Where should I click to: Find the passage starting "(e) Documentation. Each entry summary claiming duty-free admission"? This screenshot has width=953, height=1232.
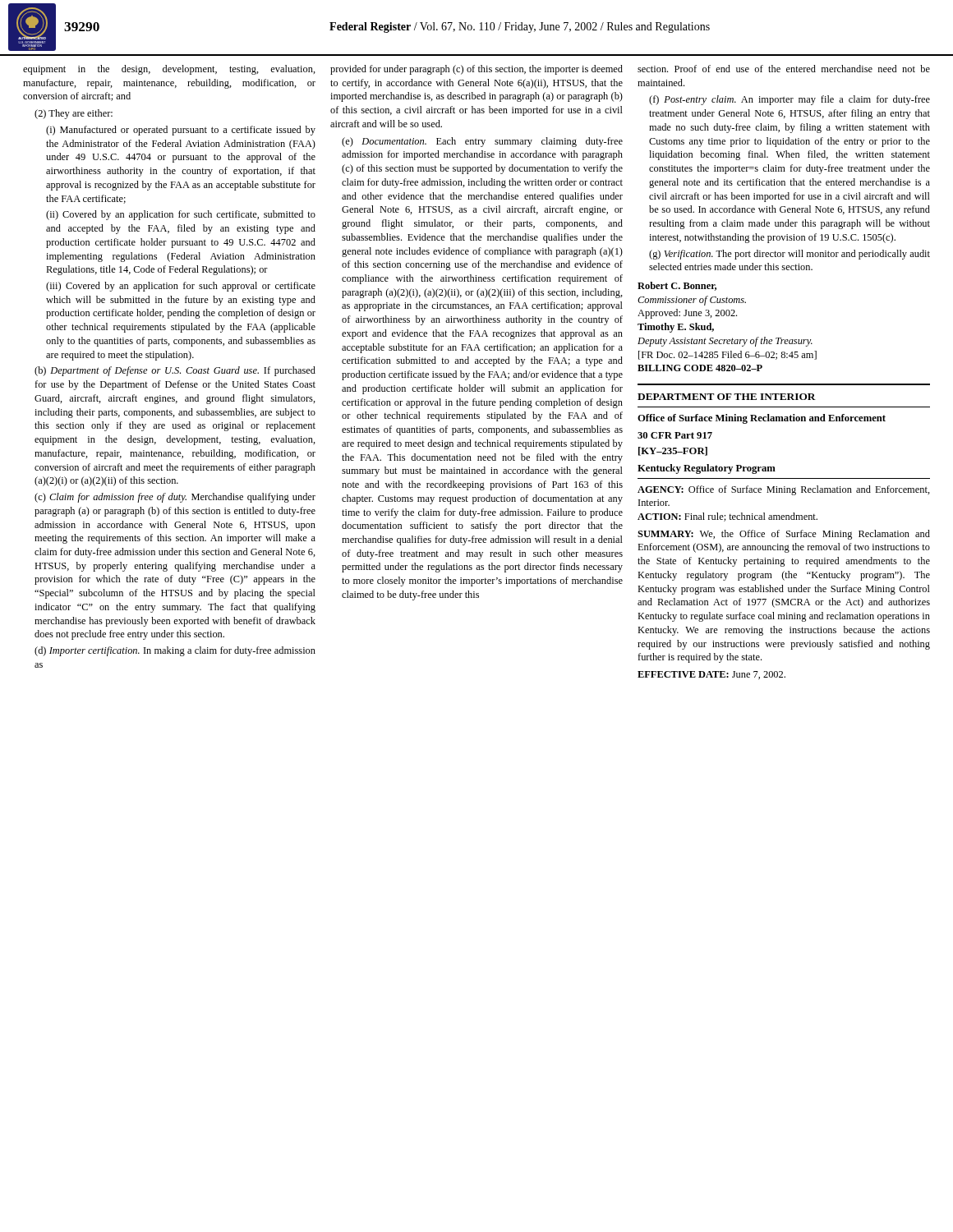[482, 368]
